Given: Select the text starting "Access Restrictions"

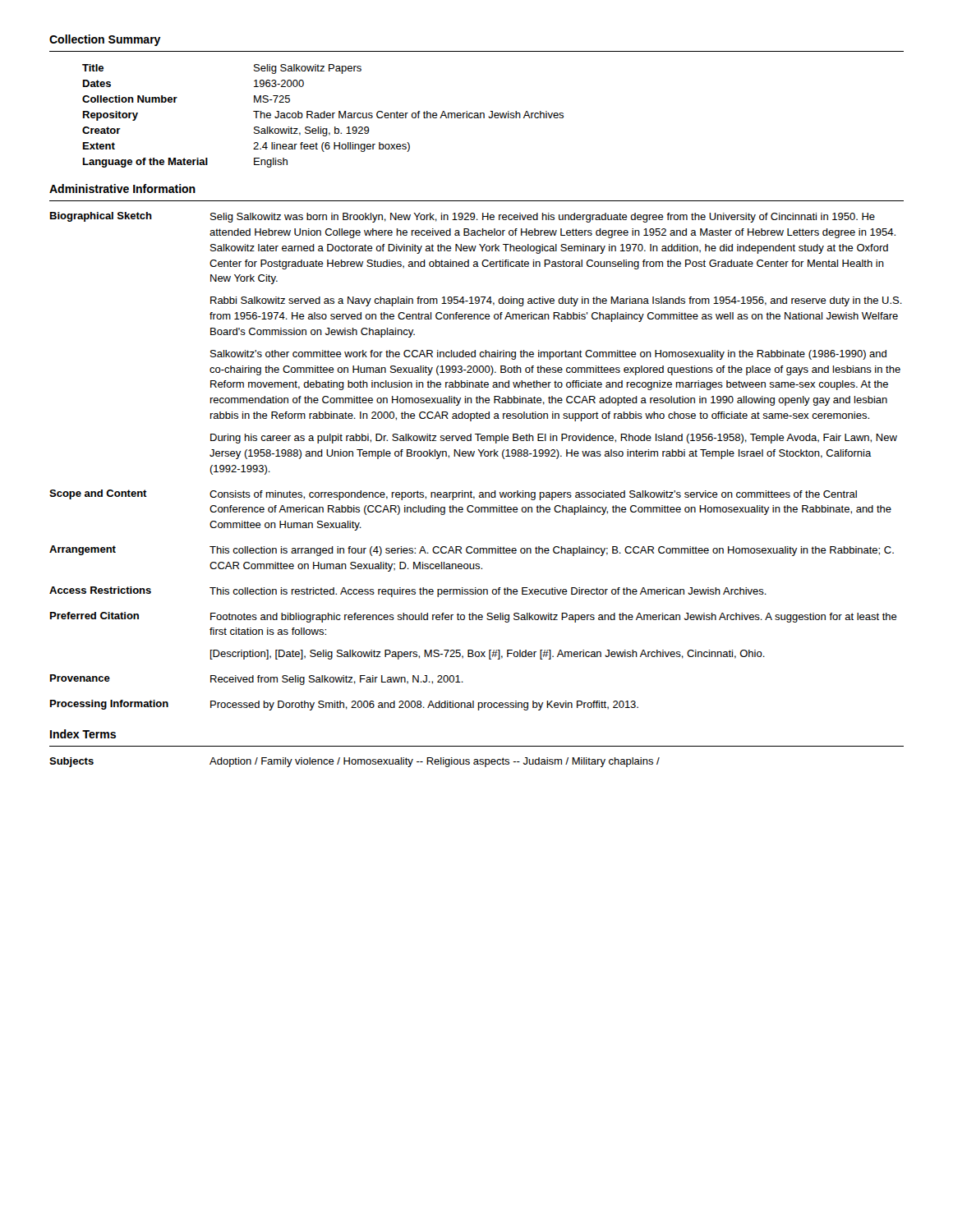Looking at the screenshot, I should [x=100, y=590].
